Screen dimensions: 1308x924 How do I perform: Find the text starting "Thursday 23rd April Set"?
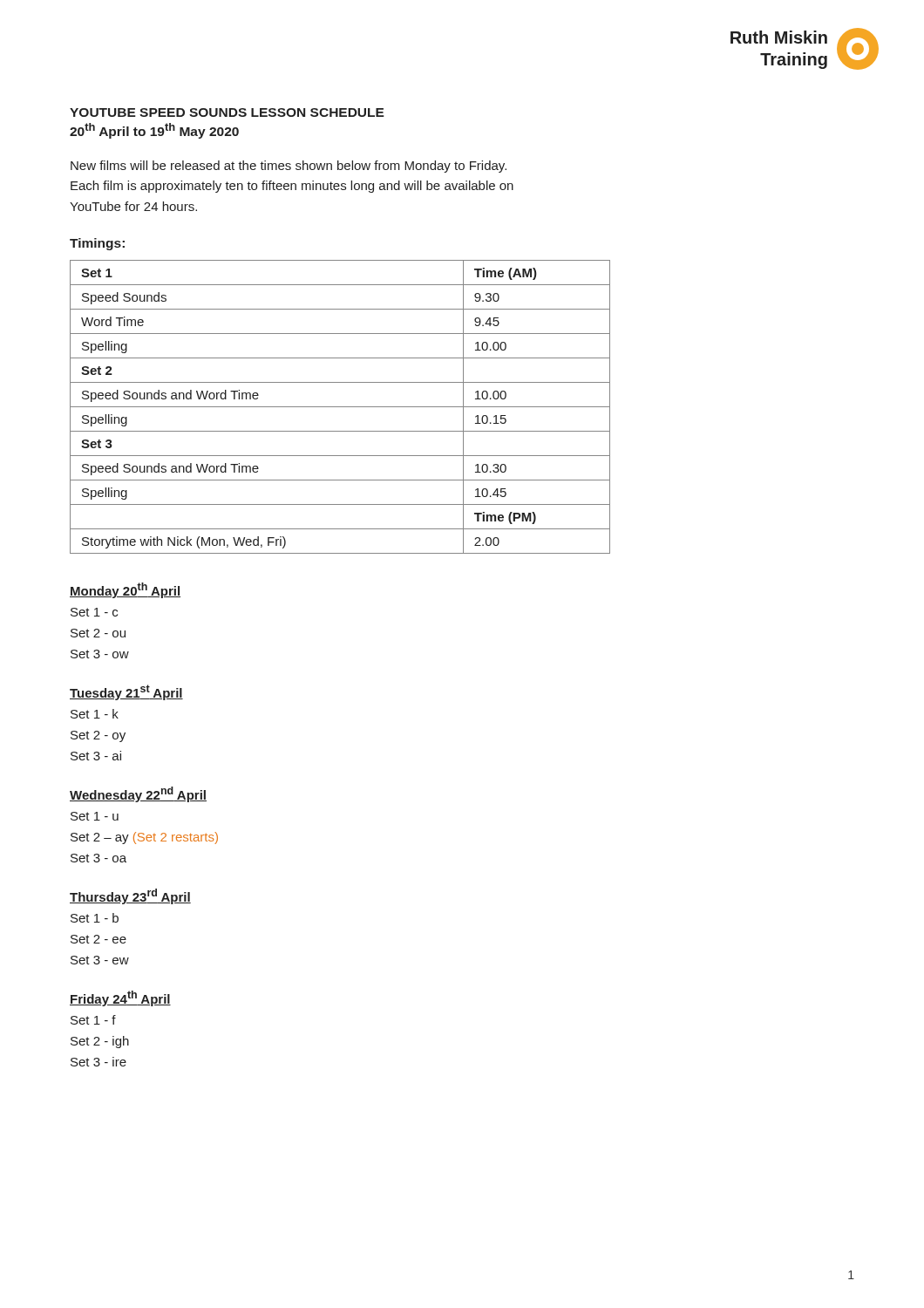(130, 927)
